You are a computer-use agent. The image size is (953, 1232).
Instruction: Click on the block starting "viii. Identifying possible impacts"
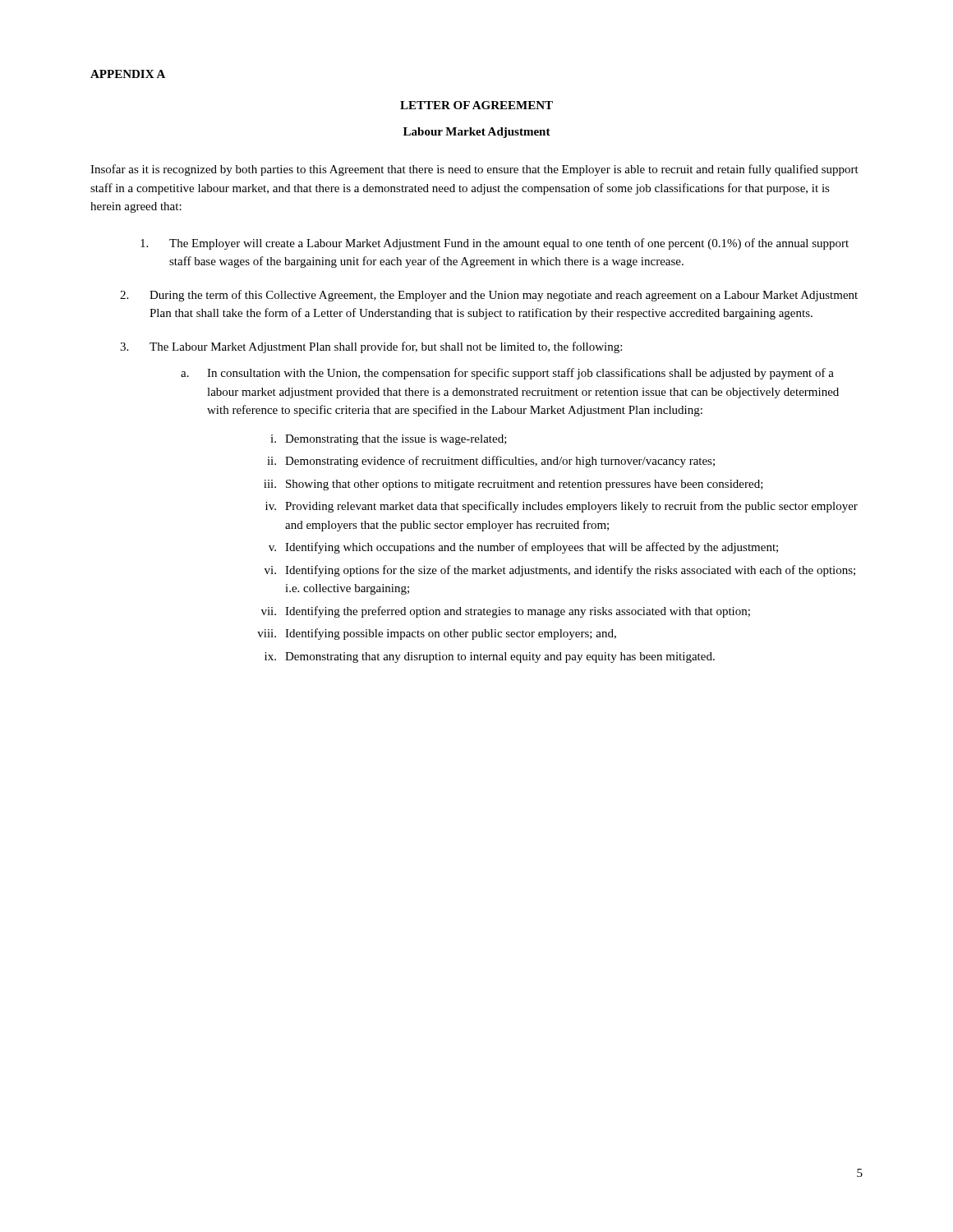tap(430, 634)
